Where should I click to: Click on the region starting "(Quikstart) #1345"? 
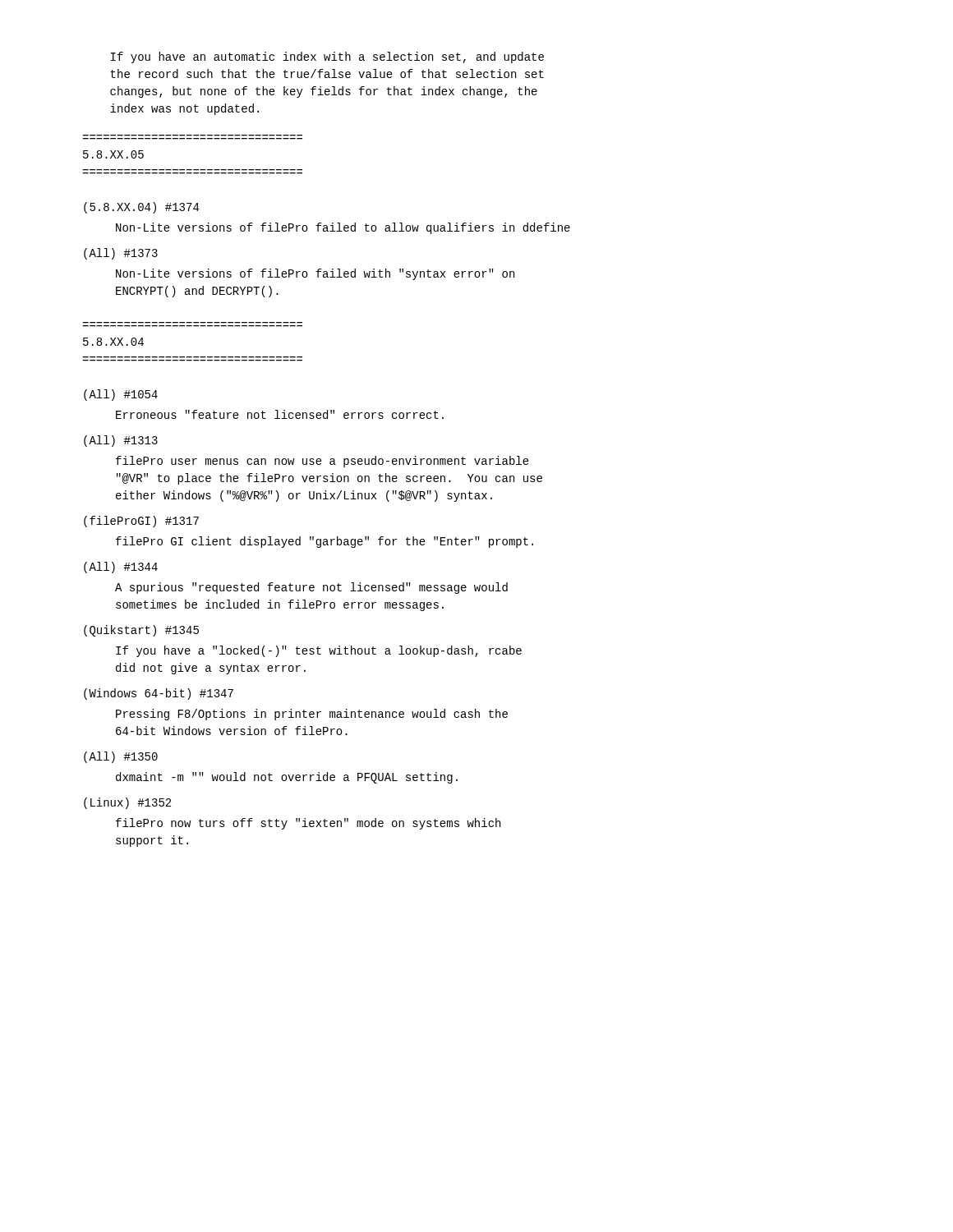(141, 631)
